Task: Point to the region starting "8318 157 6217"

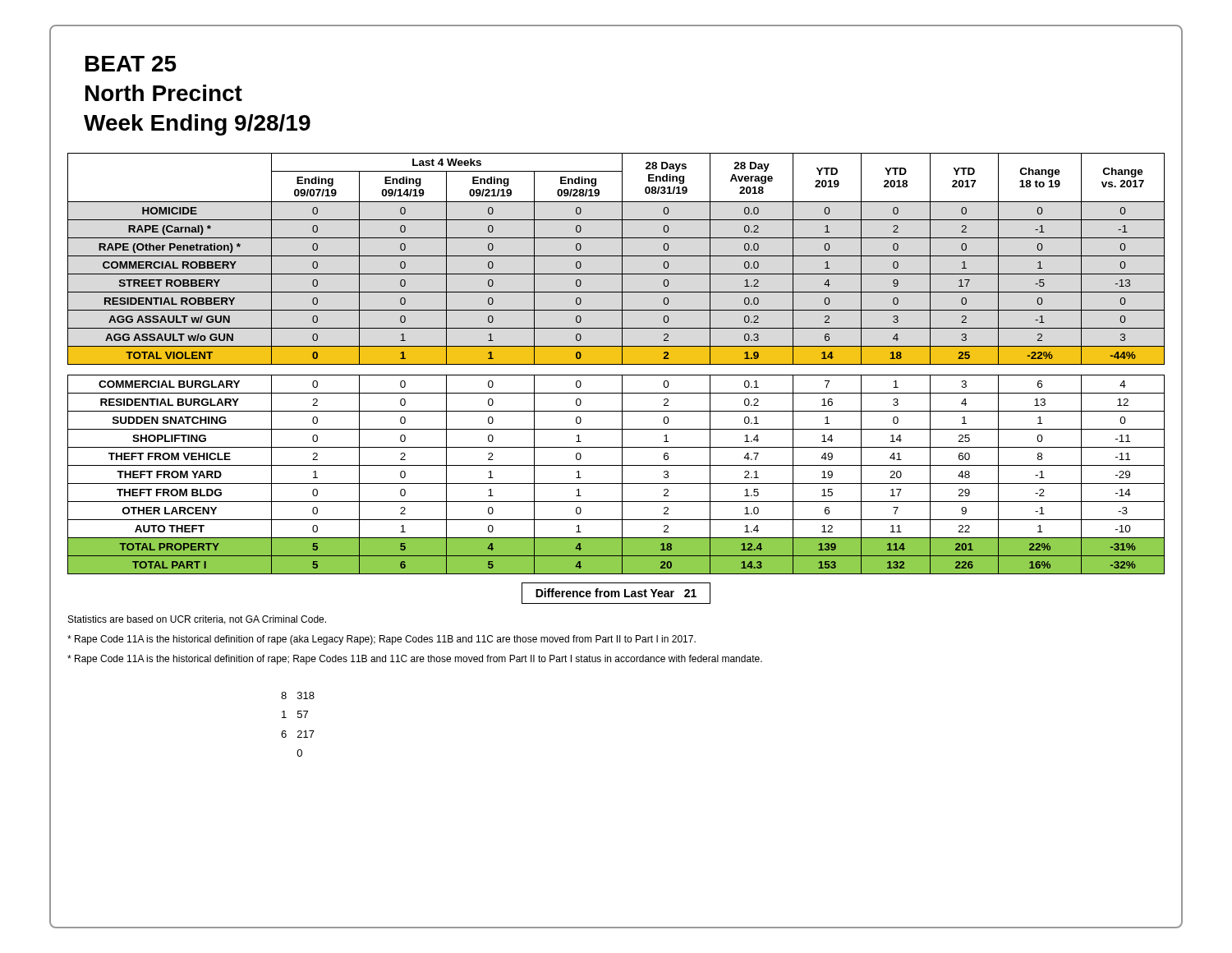Action: [303, 724]
